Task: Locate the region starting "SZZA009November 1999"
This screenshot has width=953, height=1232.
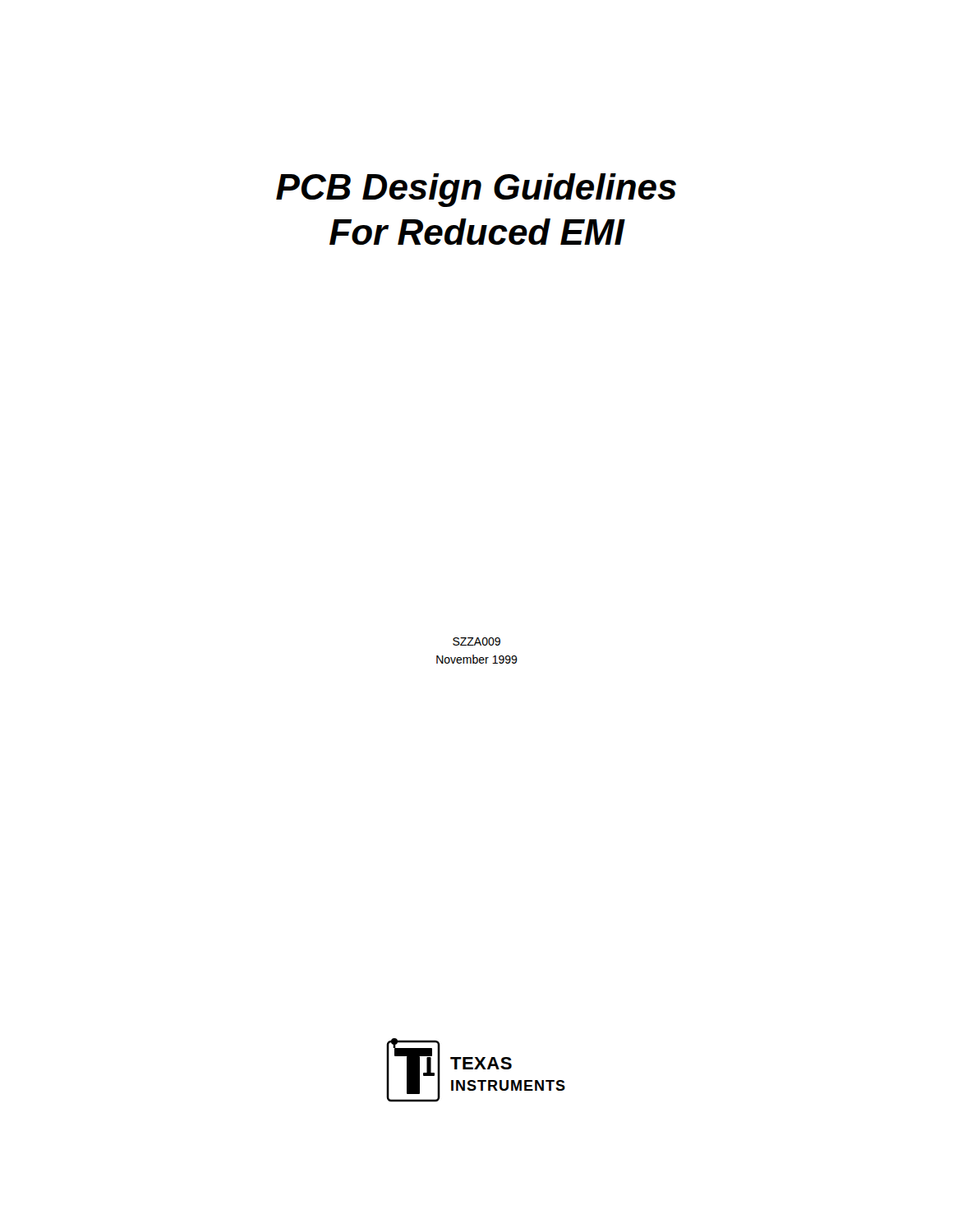Action: [x=476, y=651]
